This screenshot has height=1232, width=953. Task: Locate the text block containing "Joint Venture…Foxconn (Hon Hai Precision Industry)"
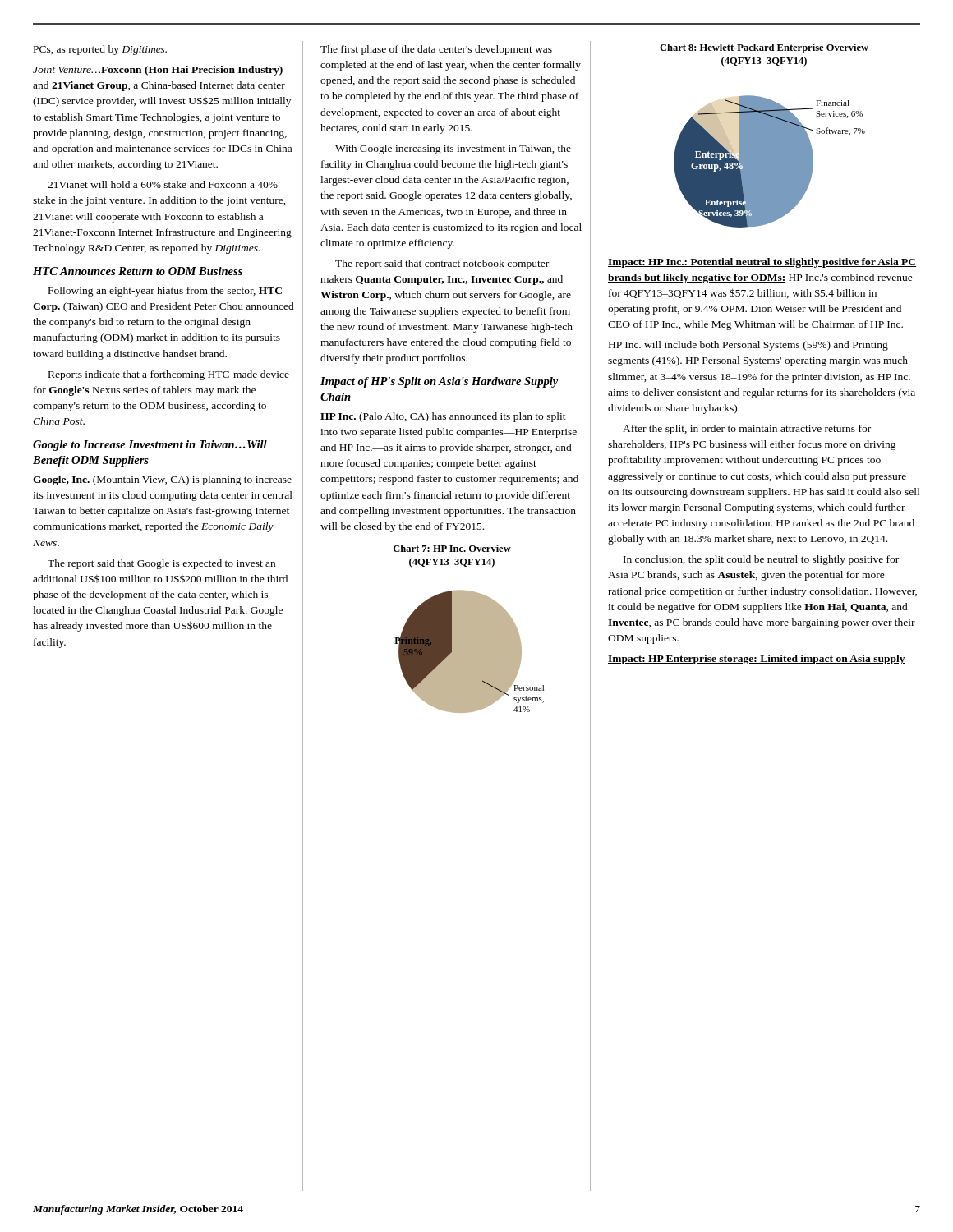click(x=164, y=159)
